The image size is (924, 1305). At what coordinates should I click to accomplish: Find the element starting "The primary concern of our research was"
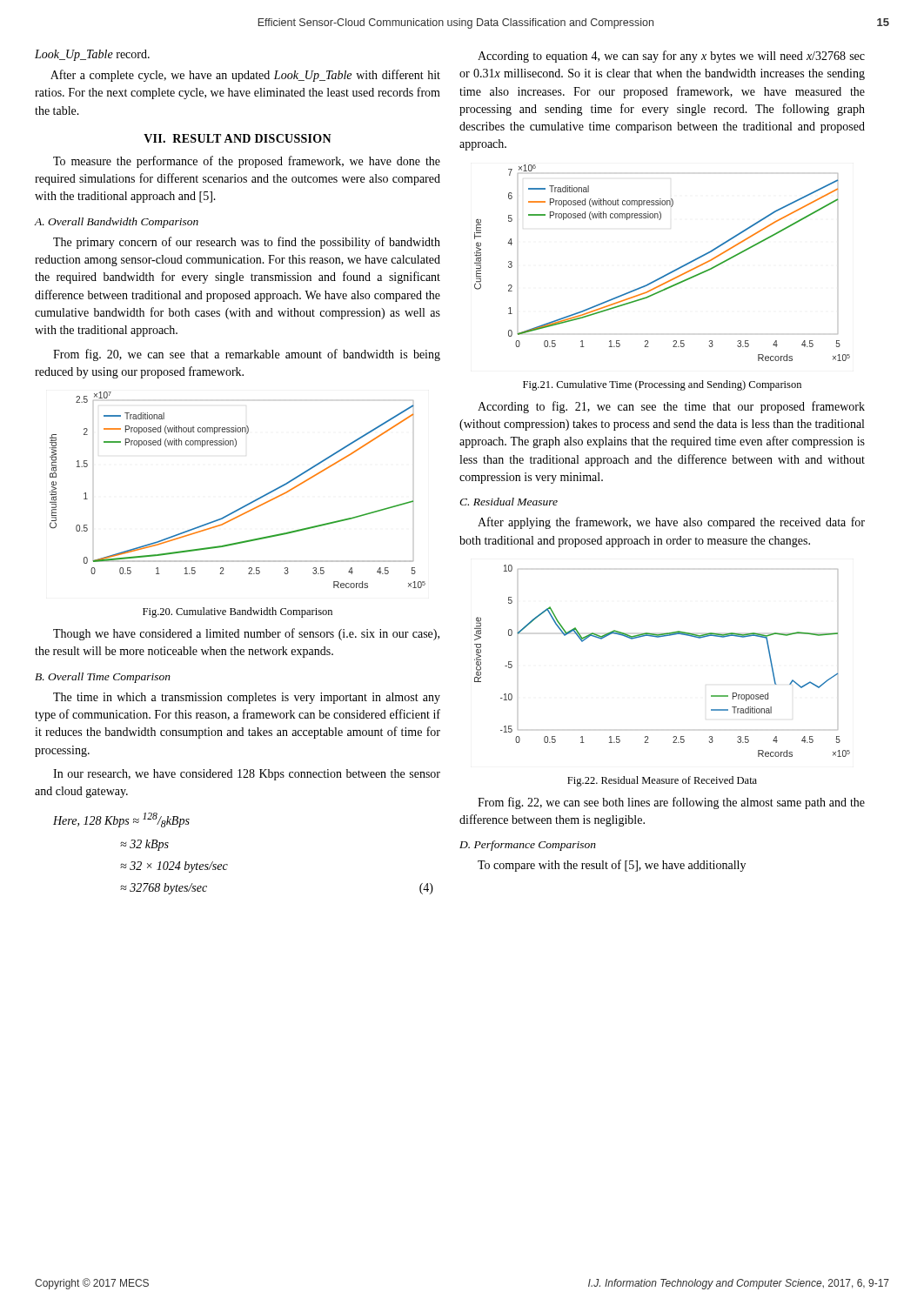pos(238,286)
